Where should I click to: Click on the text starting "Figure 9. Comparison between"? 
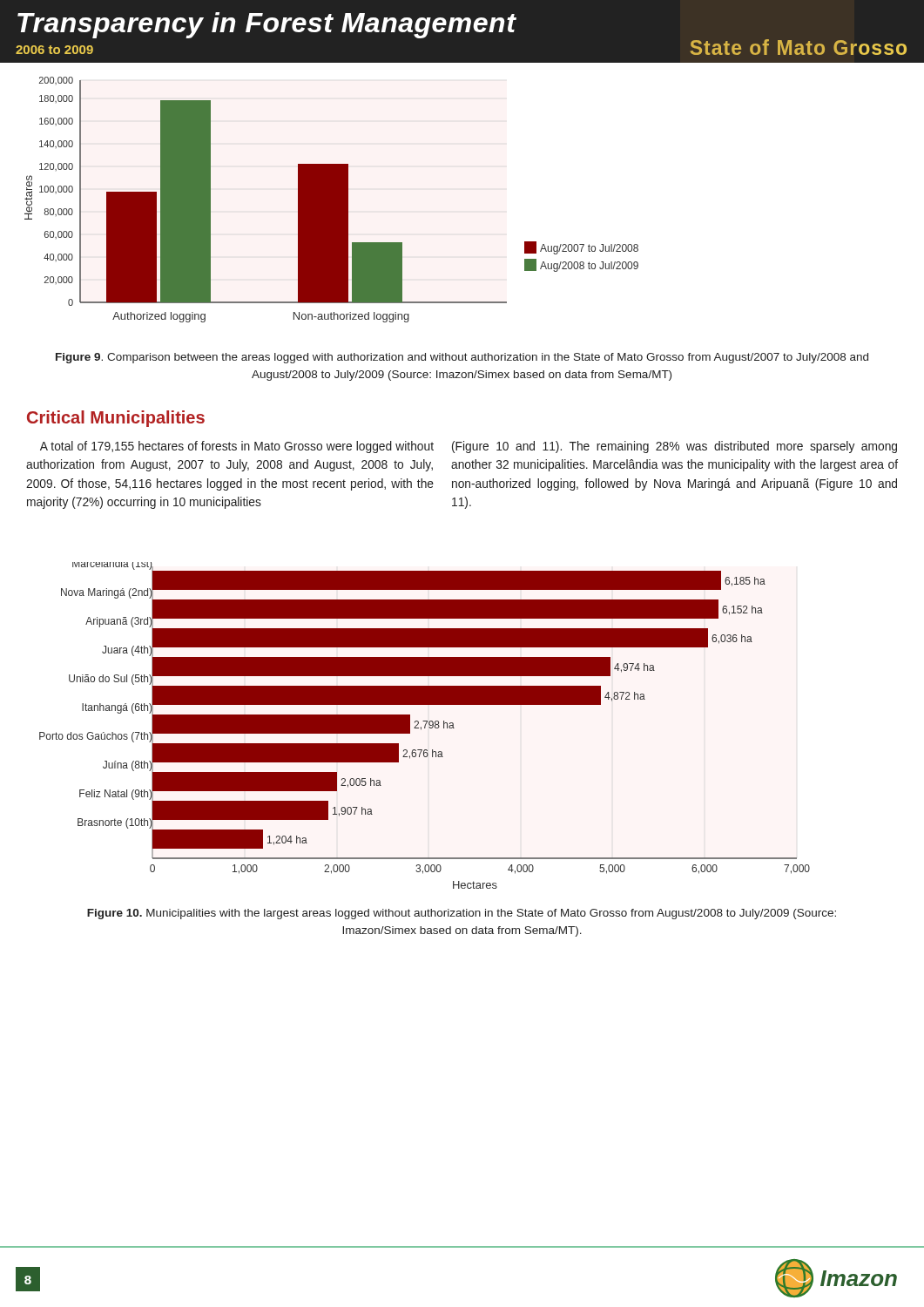tap(462, 366)
